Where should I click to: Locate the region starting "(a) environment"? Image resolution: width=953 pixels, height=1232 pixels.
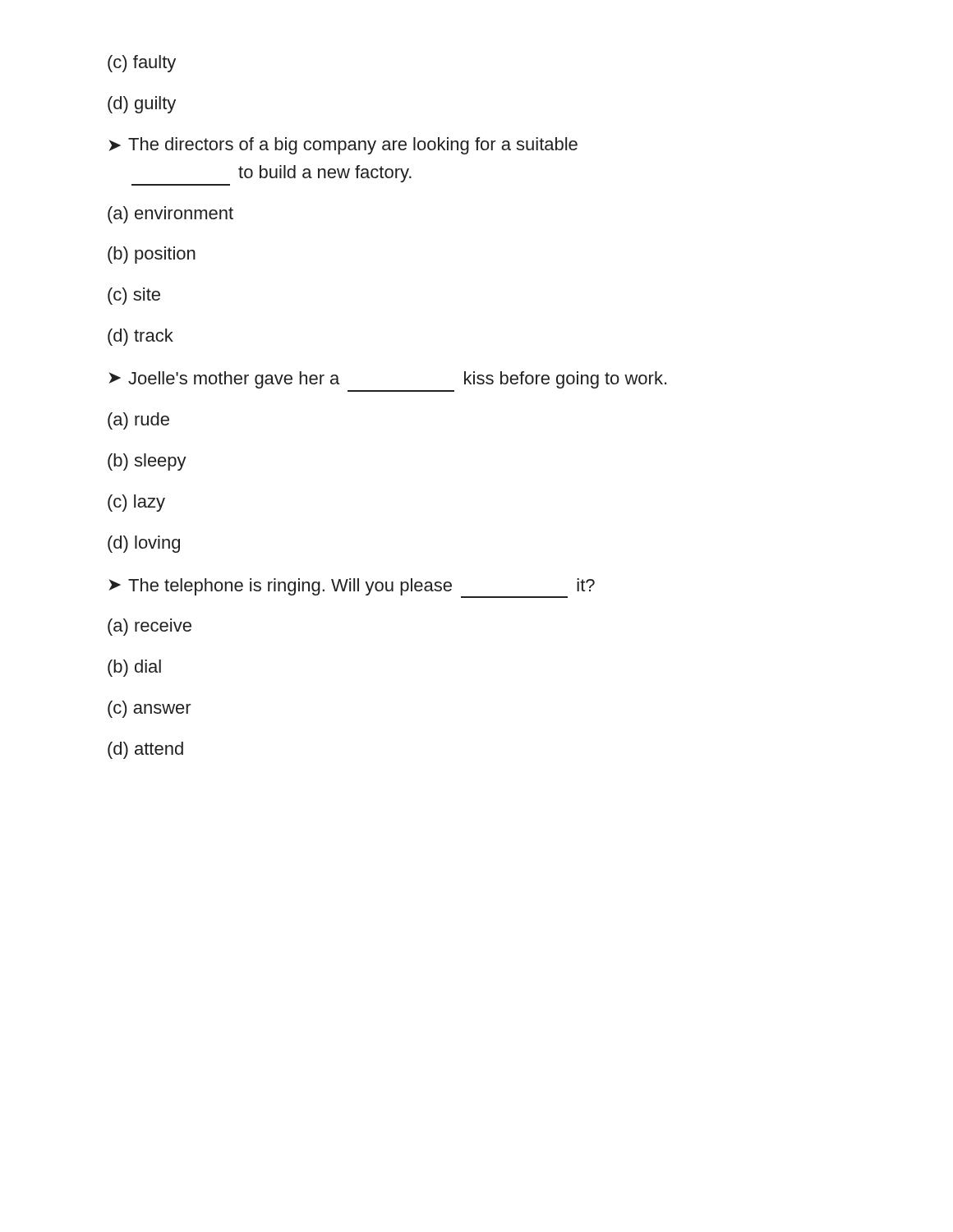click(170, 213)
